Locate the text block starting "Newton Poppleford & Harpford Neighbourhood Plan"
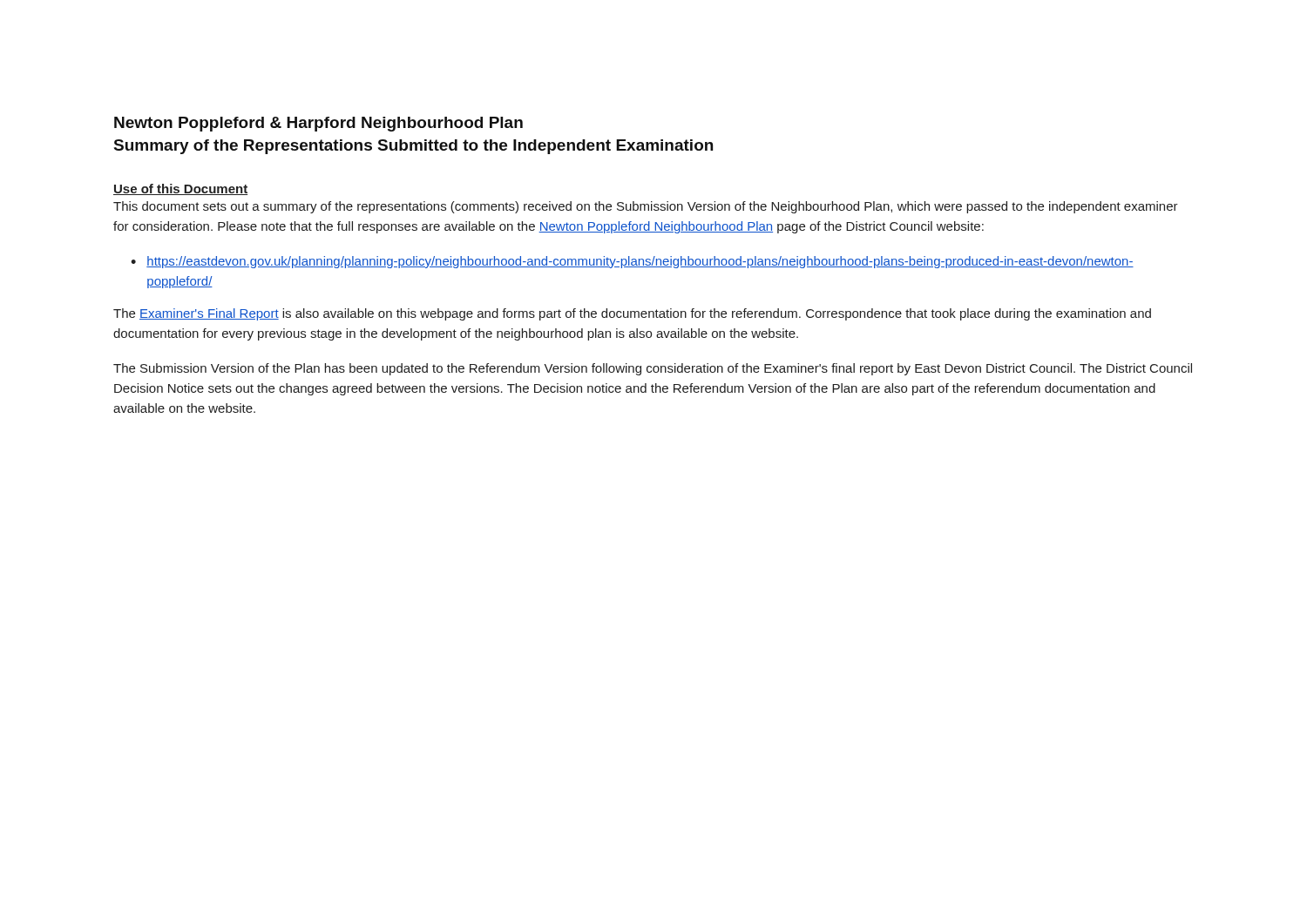This screenshot has height=924, width=1307. point(654,134)
